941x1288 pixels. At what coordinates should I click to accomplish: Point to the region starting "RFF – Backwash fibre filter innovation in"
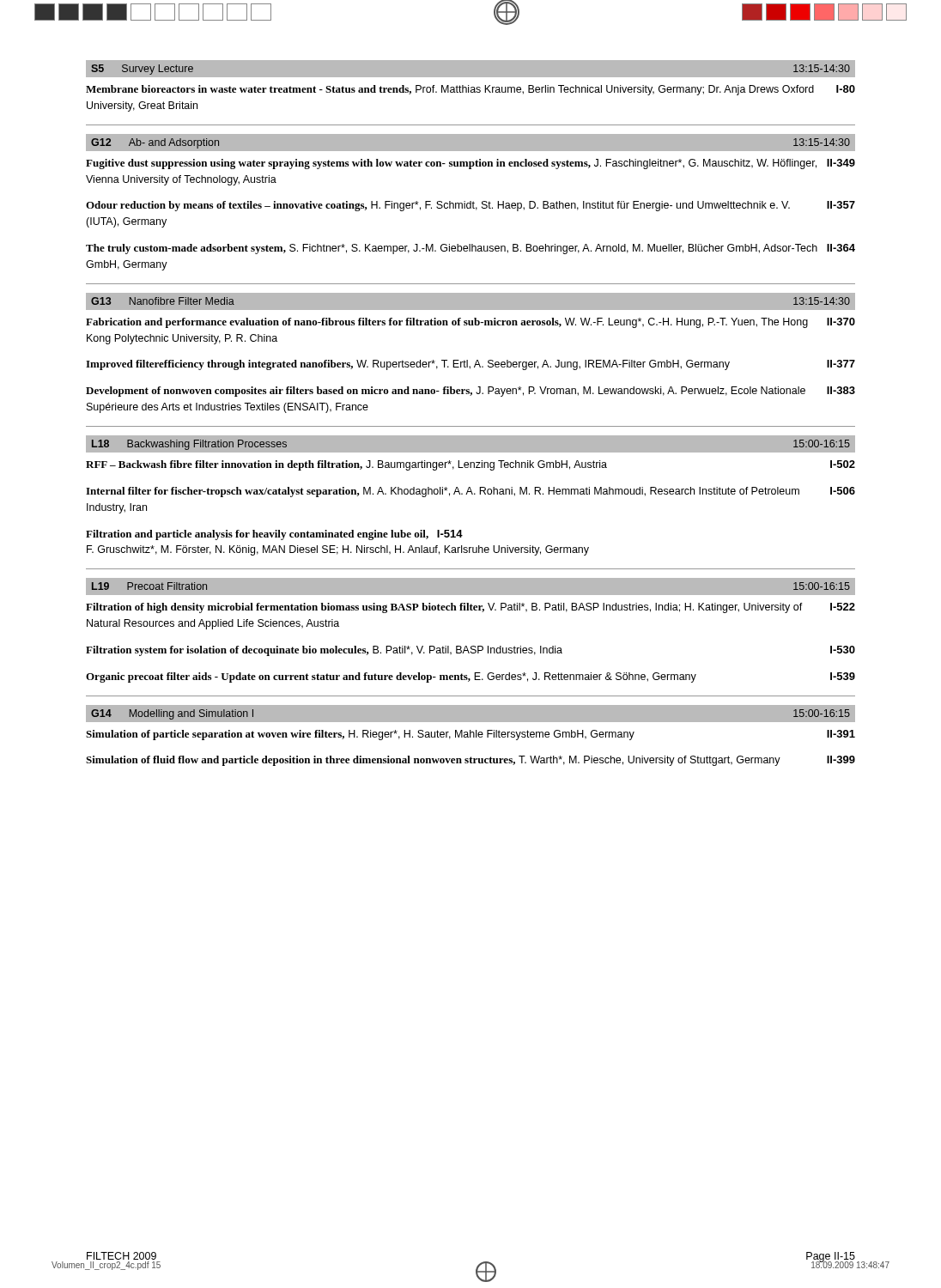470,465
